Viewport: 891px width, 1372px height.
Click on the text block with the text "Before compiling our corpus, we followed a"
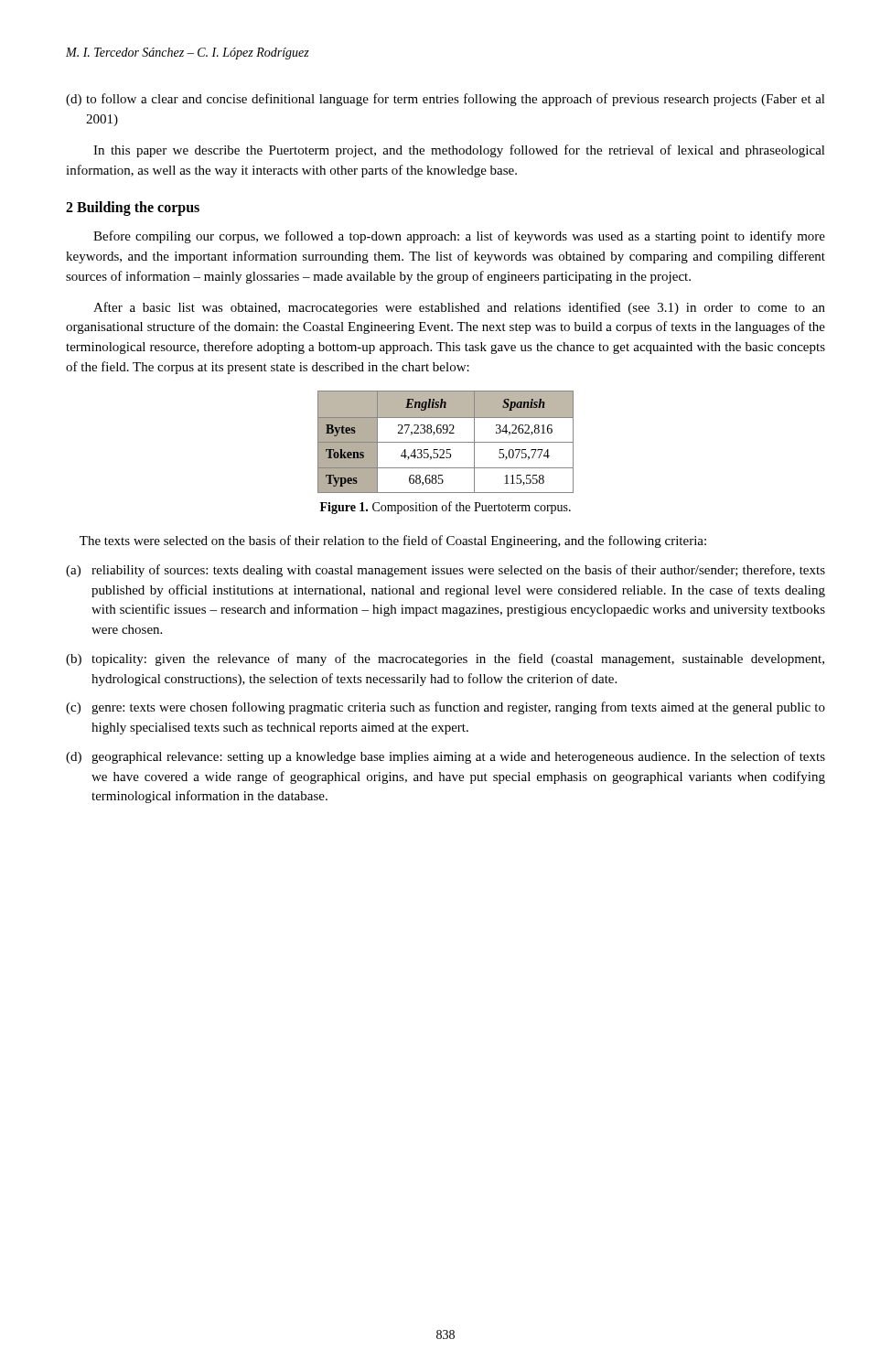(446, 257)
